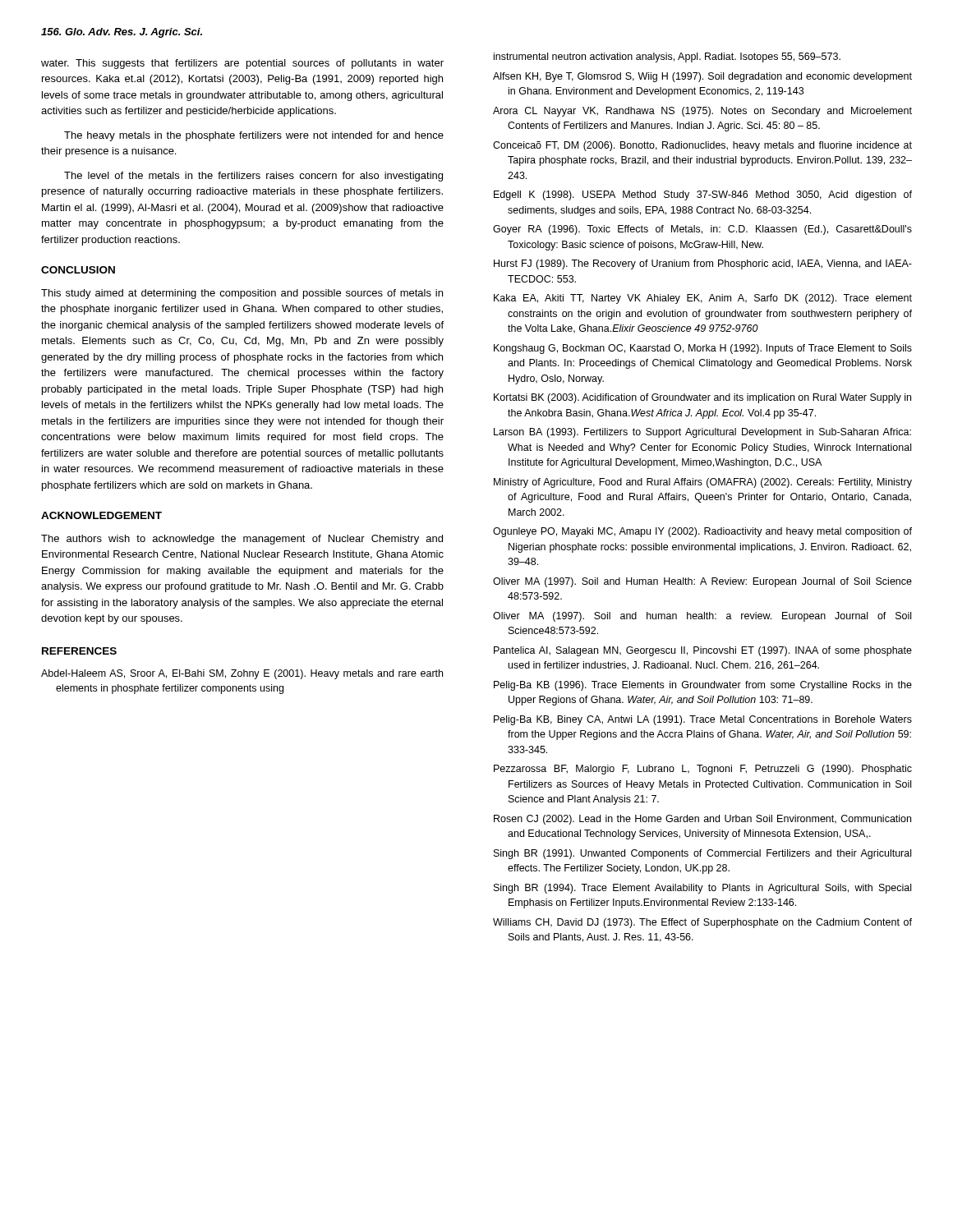Locate the list item that reads "Pantelica AI, Salagean MN, Georgescu II,"
Viewport: 953px width, 1232px height.
click(702, 658)
